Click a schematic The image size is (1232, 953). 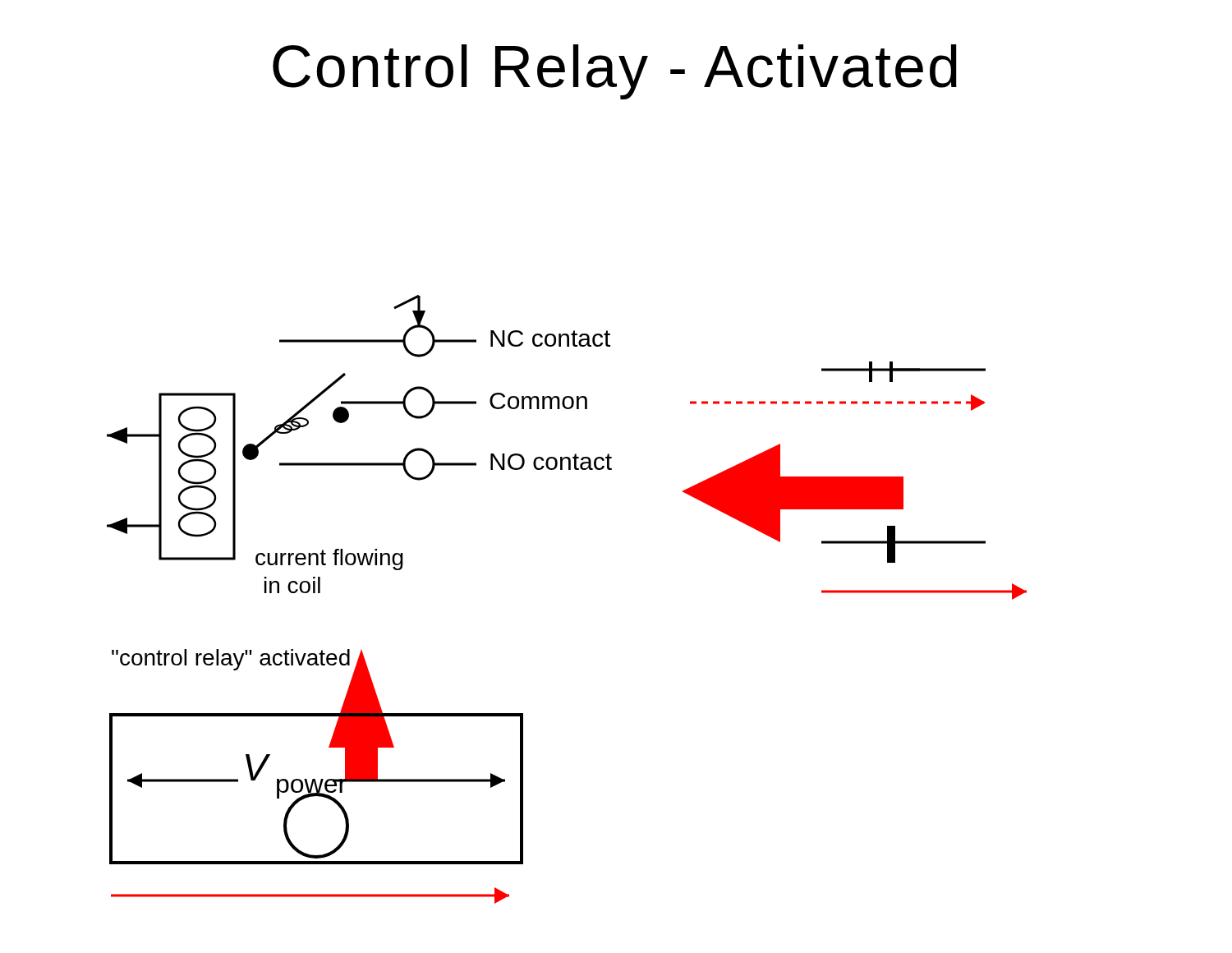(616, 526)
